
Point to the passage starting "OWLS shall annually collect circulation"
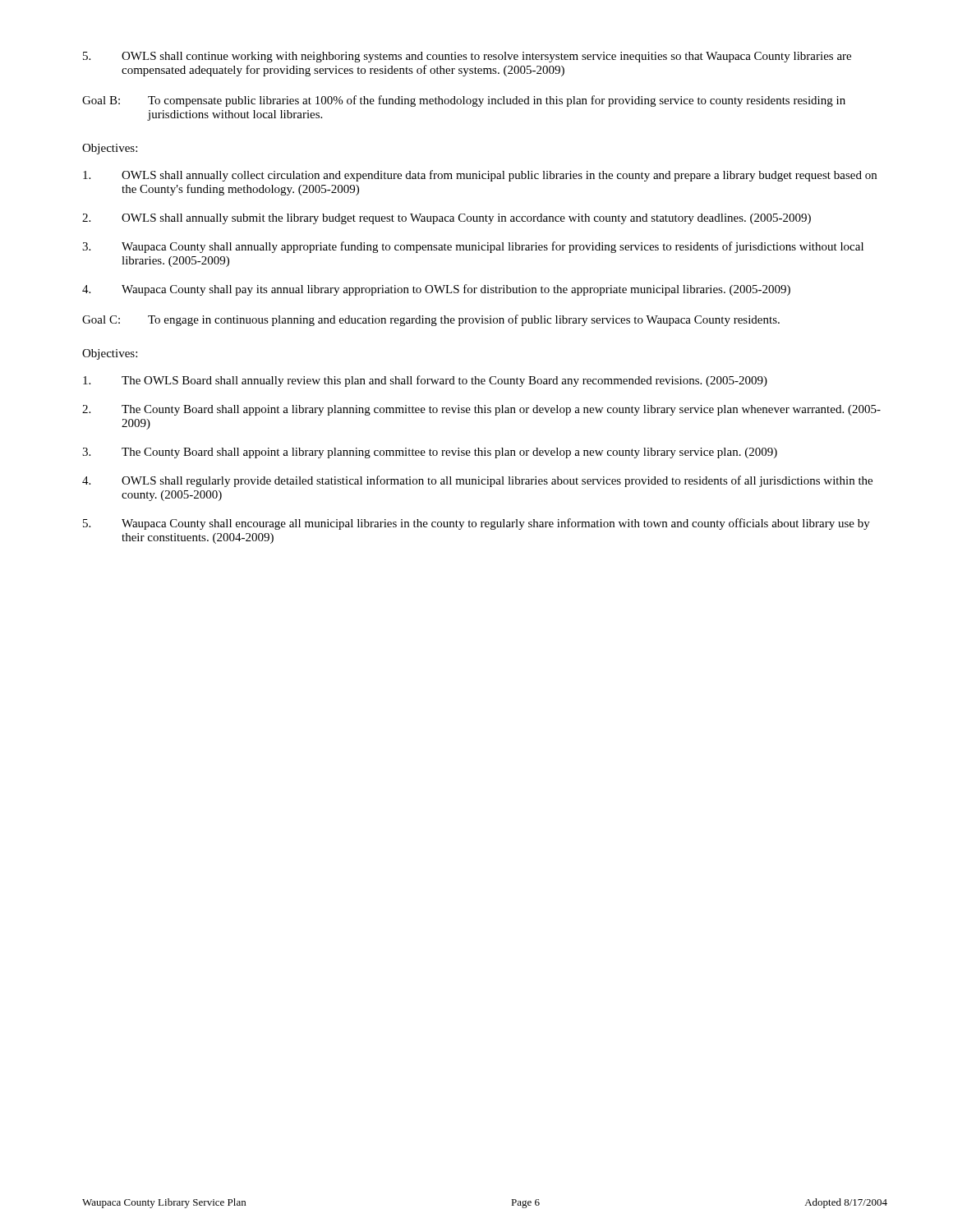[485, 182]
